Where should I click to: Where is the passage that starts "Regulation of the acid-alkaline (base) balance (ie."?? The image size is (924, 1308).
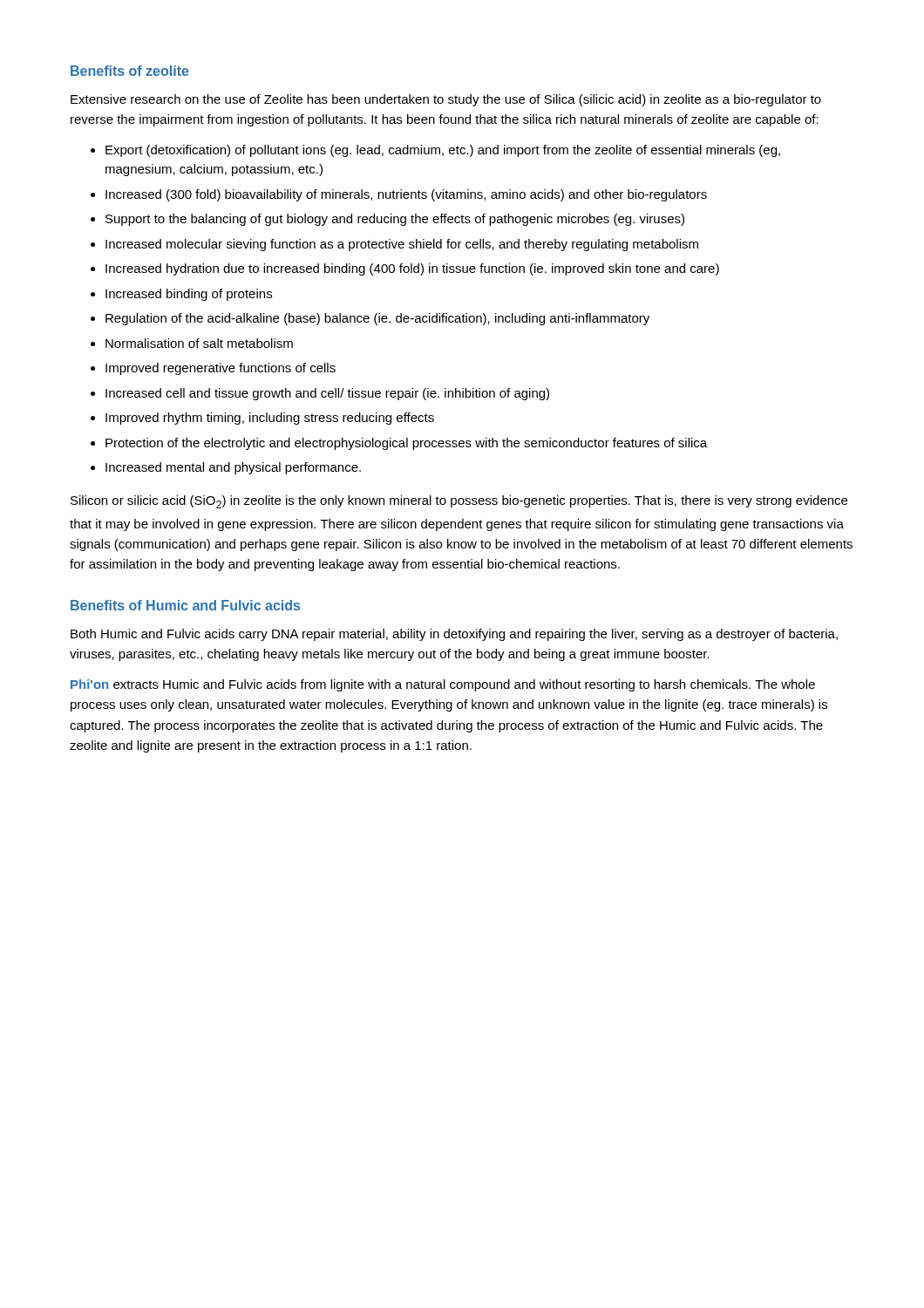(x=377, y=318)
